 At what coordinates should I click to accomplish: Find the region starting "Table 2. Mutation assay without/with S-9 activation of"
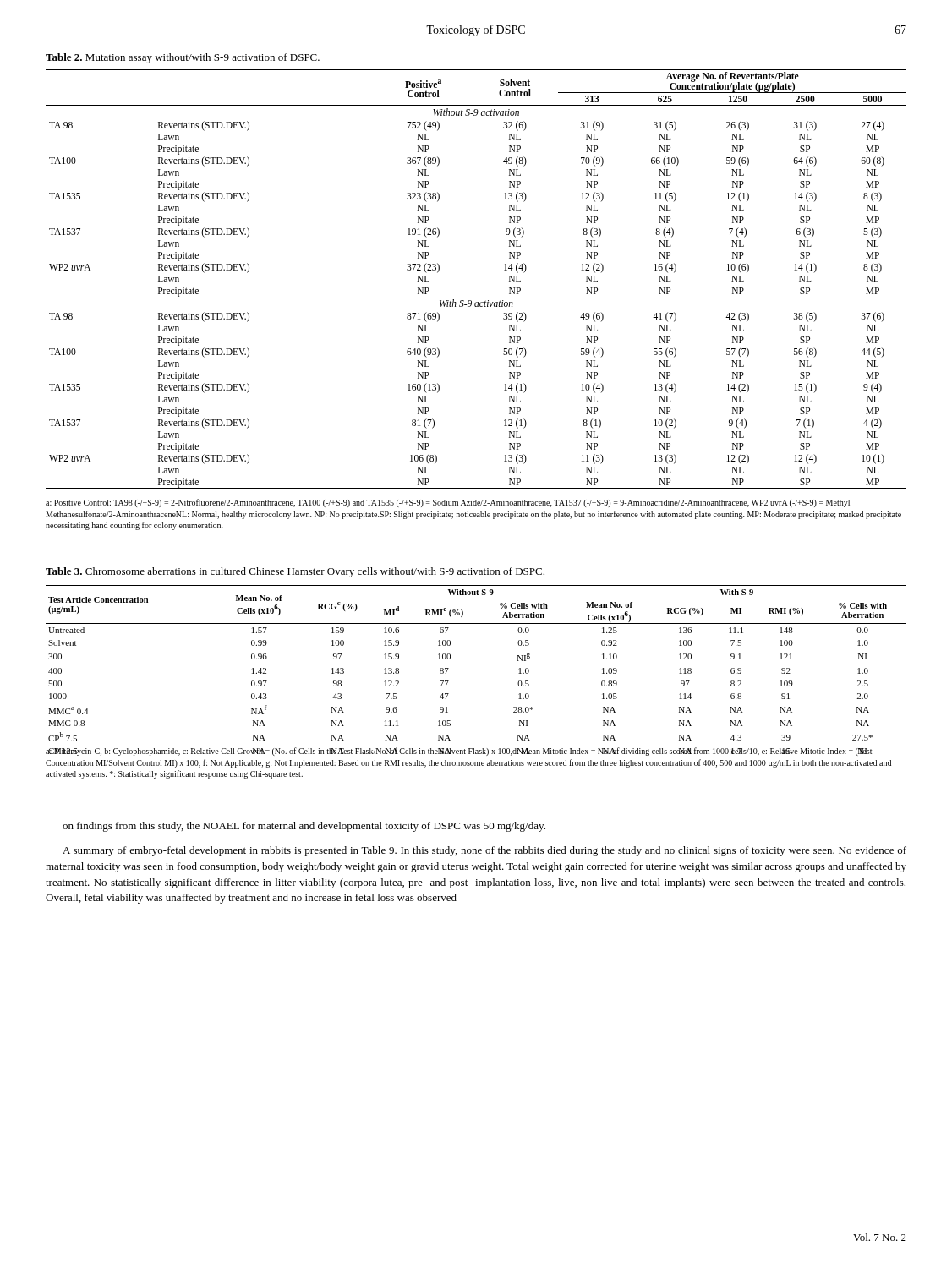(183, 57)
